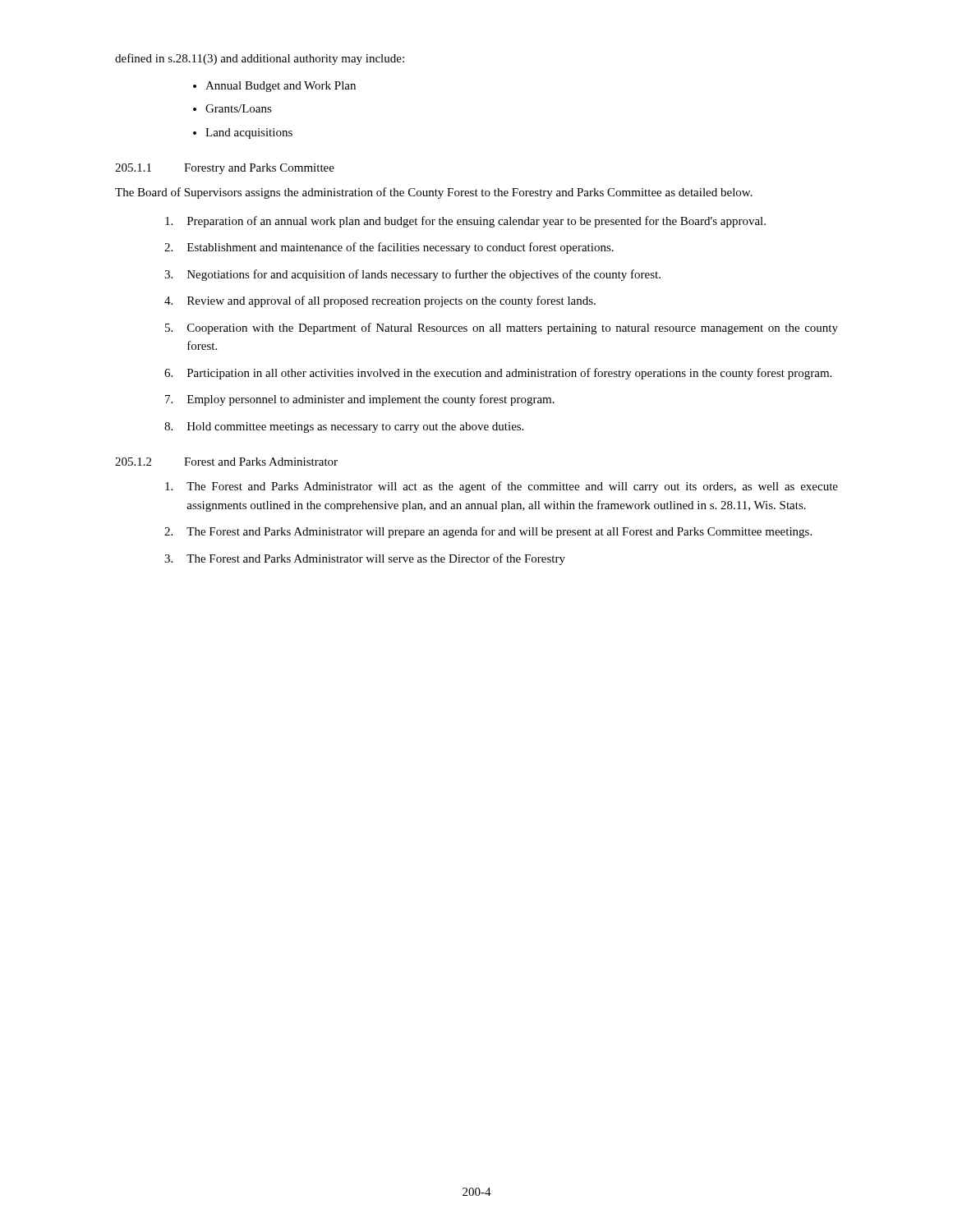Select the passage starting "7. Employ personnel to"
Screen dimensions: 1232x953
click(476, 399)
